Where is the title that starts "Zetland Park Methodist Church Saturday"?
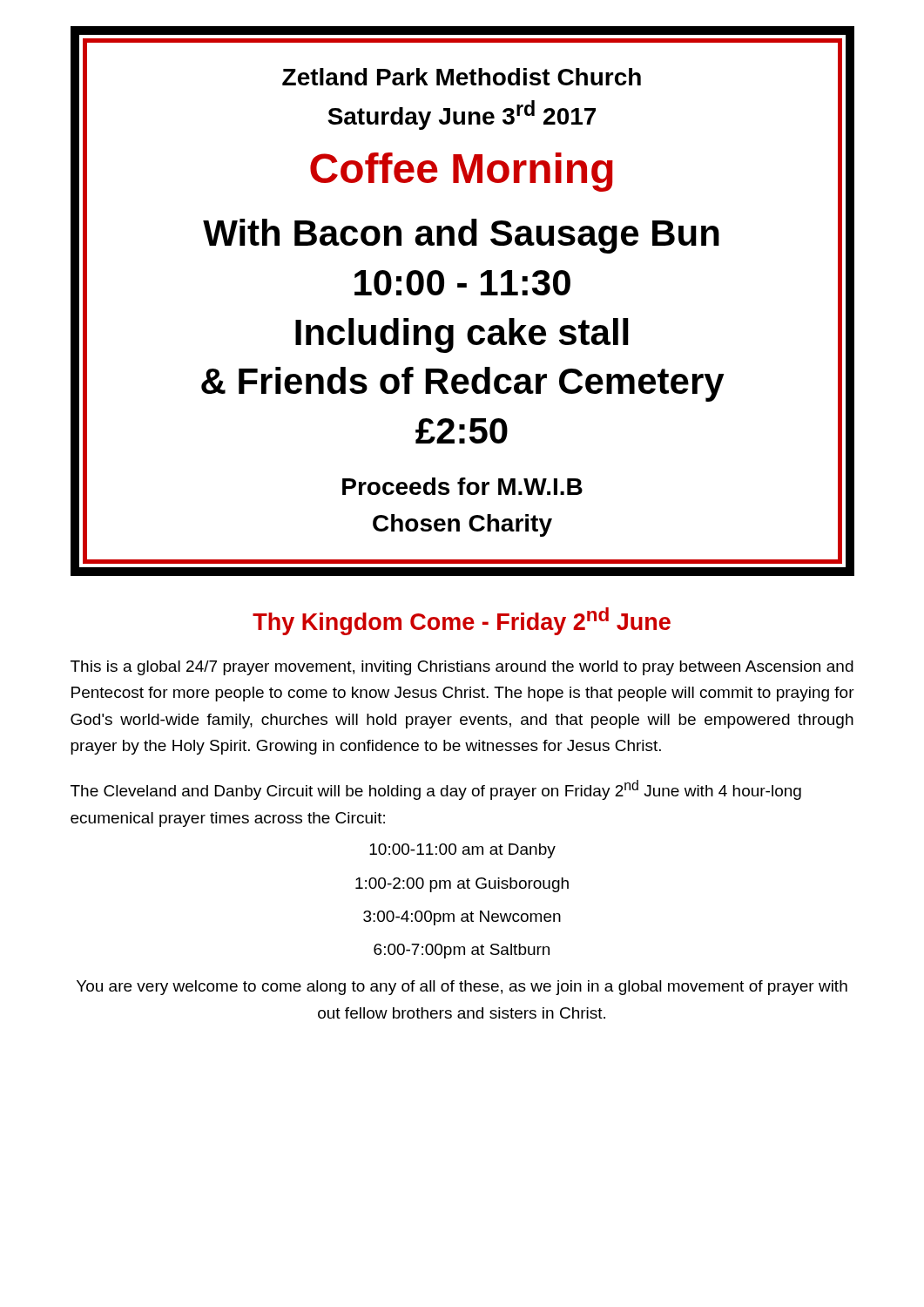This screenshot has height=1307, width=924. (462, 97)
